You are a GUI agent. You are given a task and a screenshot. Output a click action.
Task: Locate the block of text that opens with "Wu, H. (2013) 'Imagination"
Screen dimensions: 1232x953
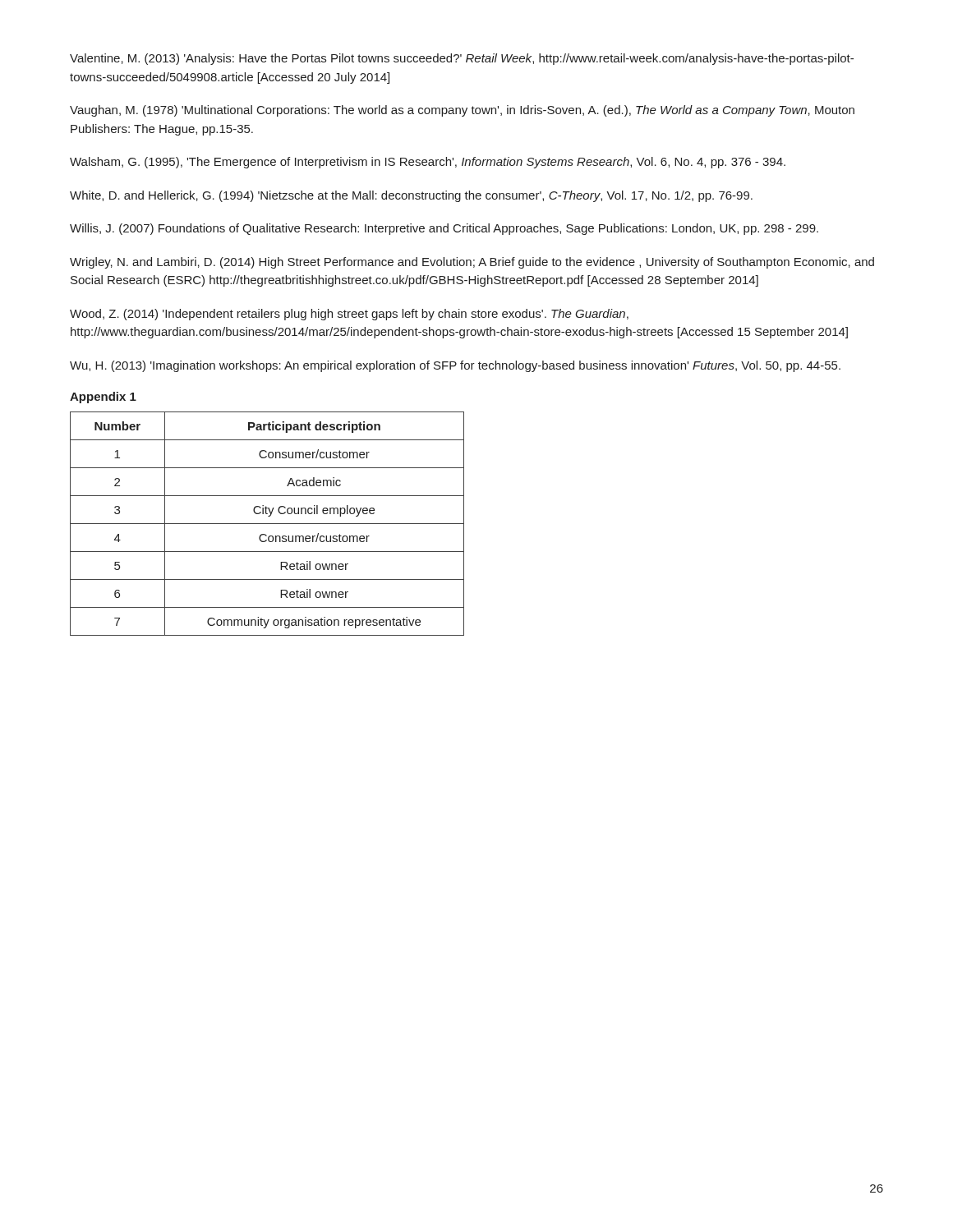pos(456,365)
